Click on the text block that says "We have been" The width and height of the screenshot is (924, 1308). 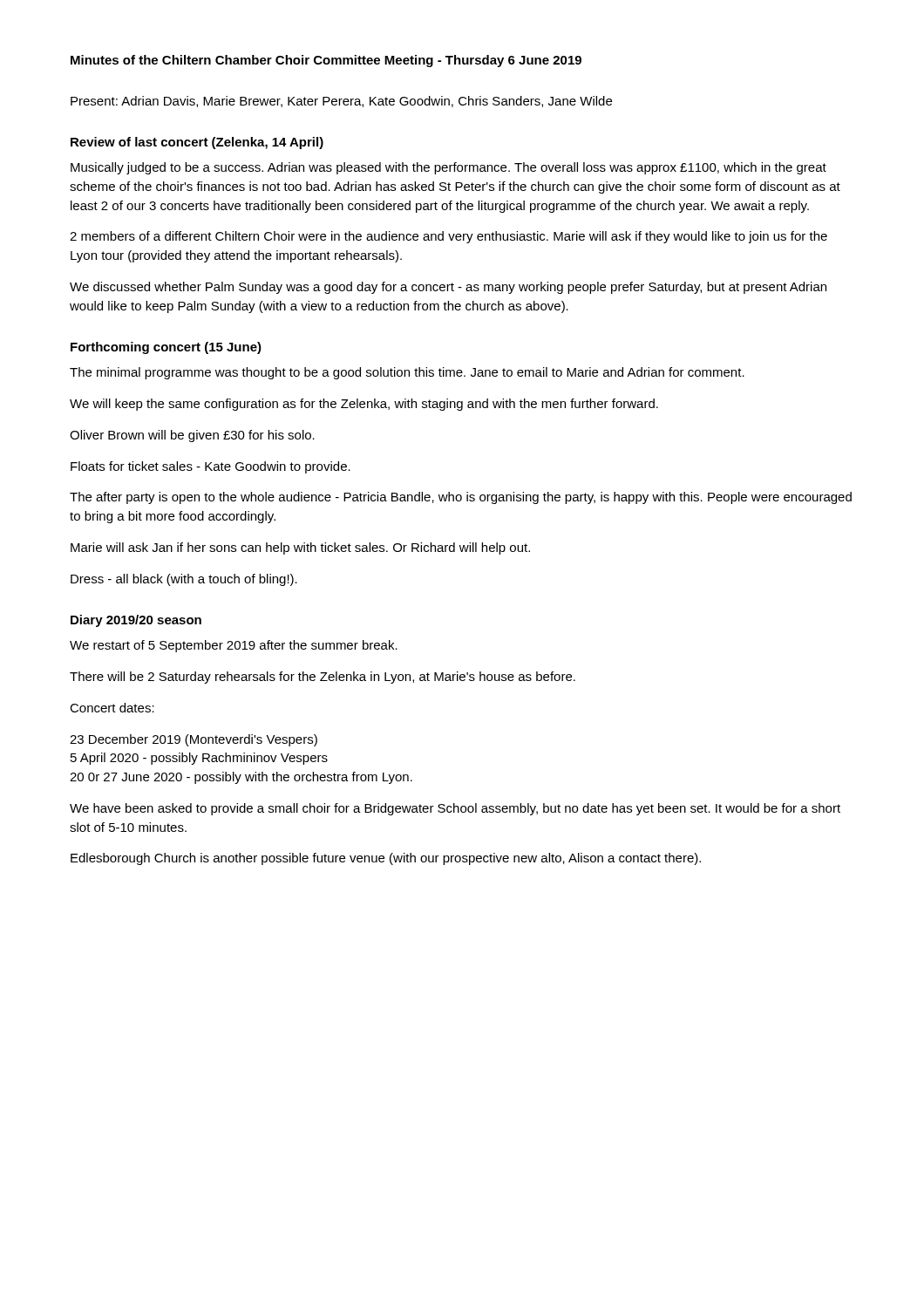point(455,817)
